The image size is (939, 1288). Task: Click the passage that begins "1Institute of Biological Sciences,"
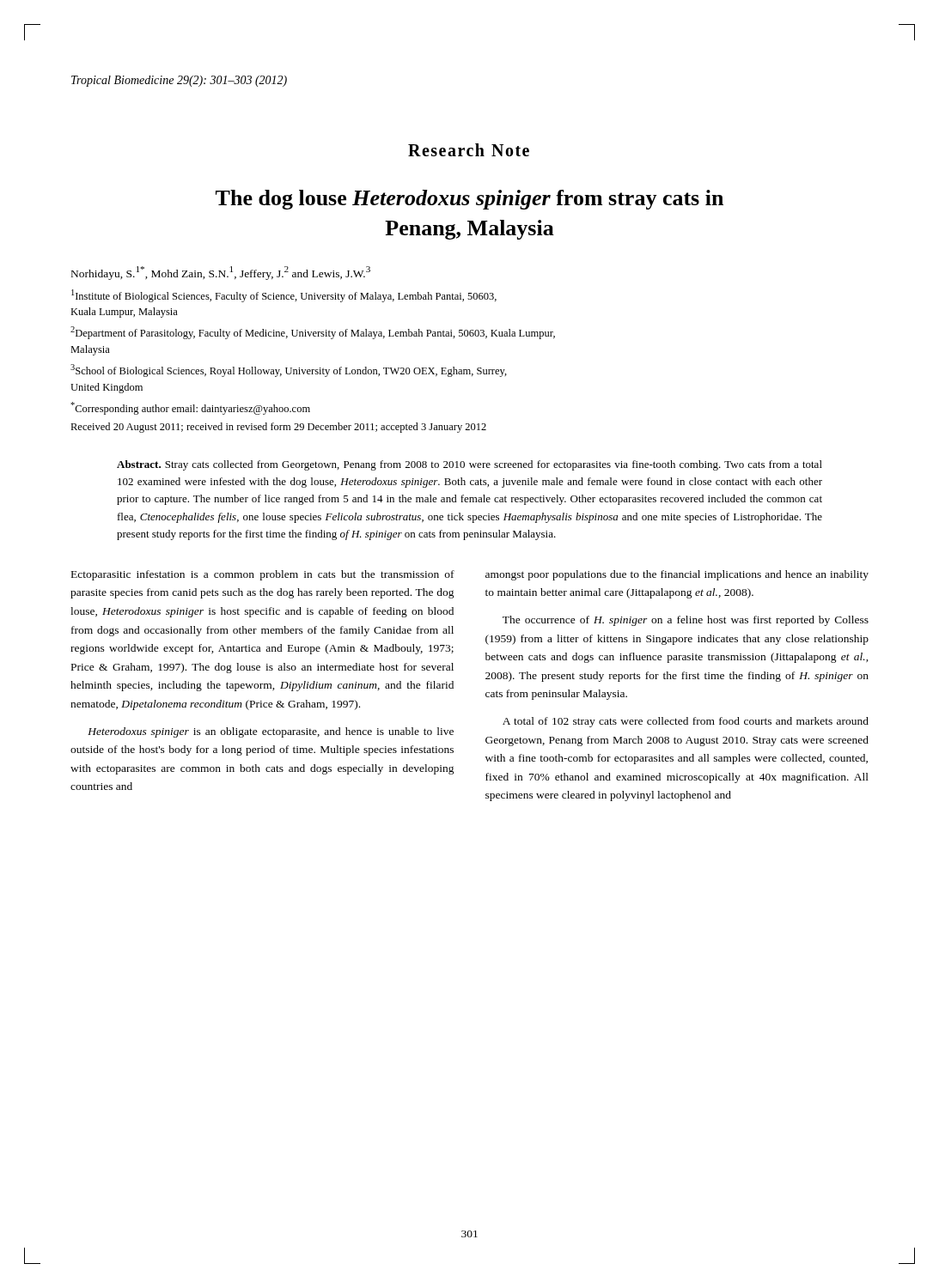click(284, 303)
